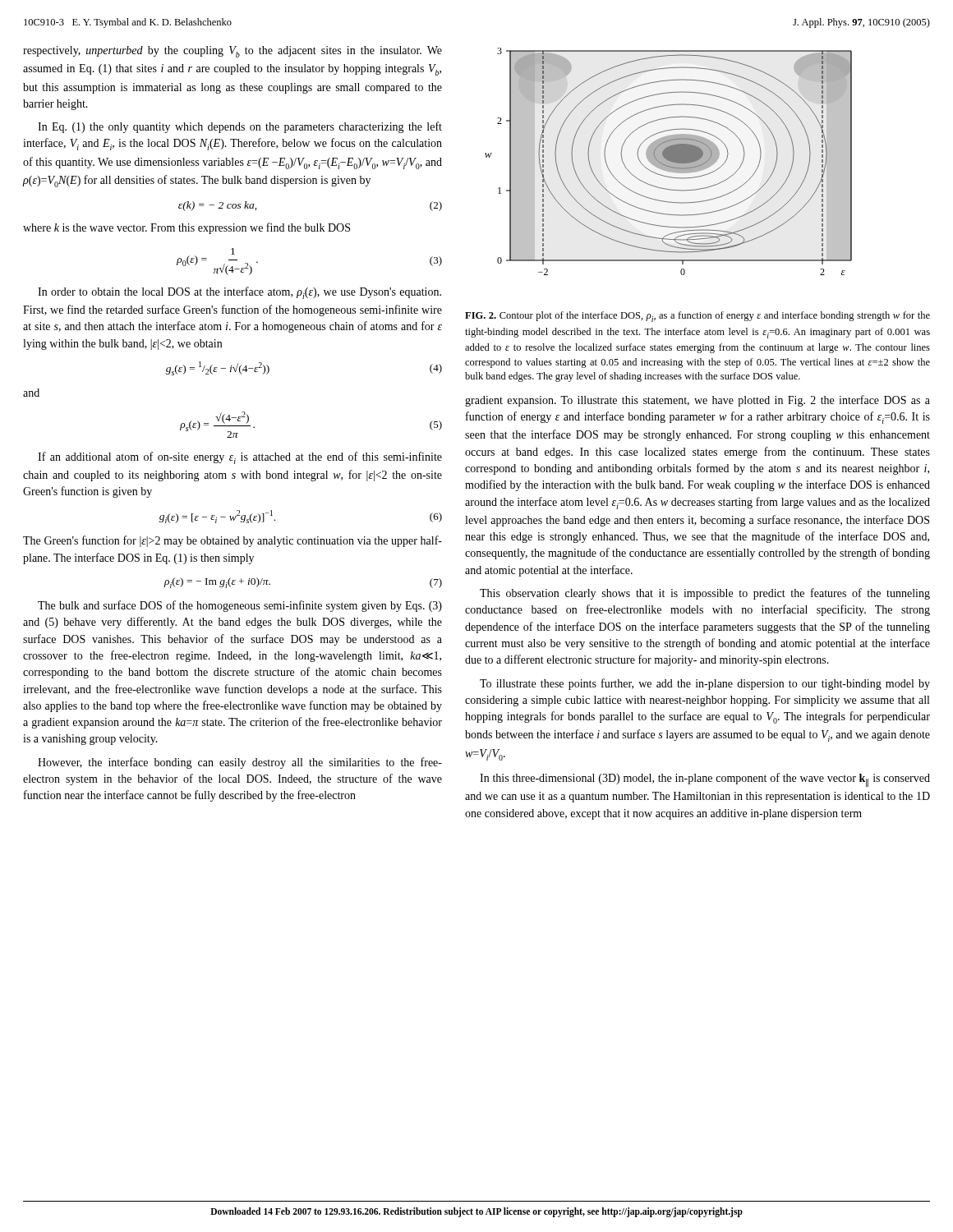953x1232 pixels.
Task: Click the passage that begins "The bulk and"
Action: coord(232,673)
